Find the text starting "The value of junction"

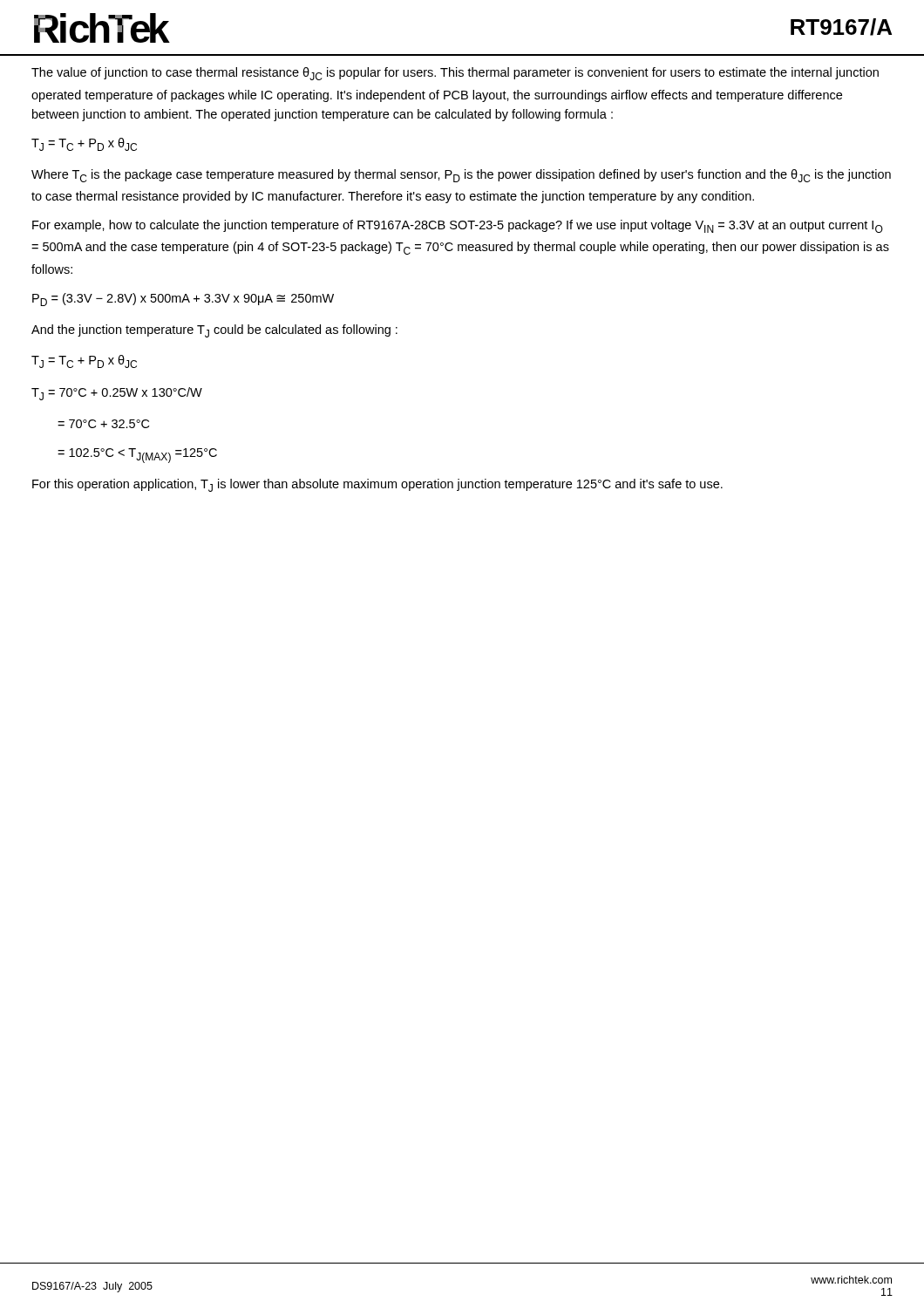(455, 93)
